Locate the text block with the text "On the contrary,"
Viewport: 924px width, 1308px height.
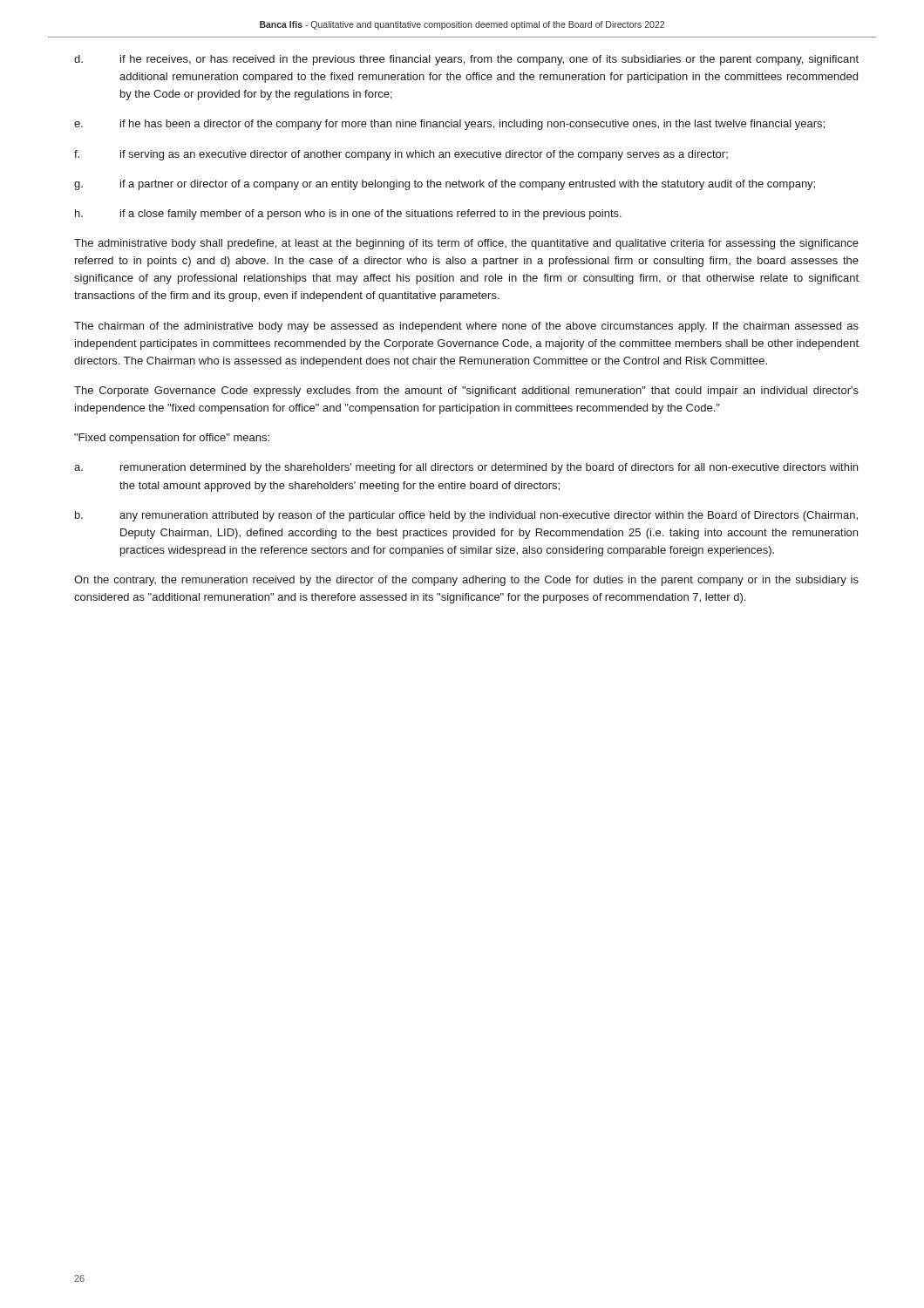tap(466, 588)
